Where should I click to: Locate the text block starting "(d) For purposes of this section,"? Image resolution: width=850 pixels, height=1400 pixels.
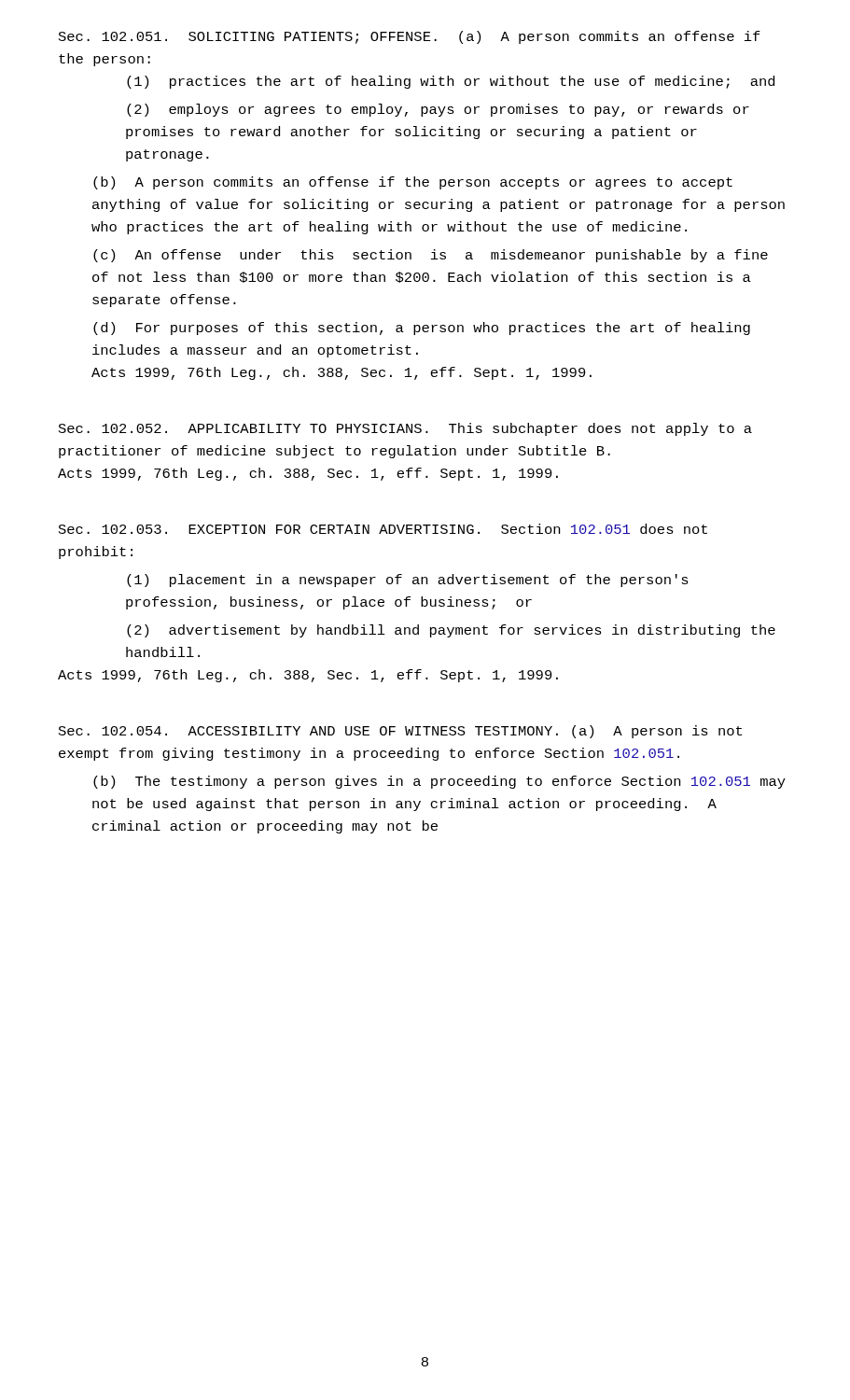point(422,329)
